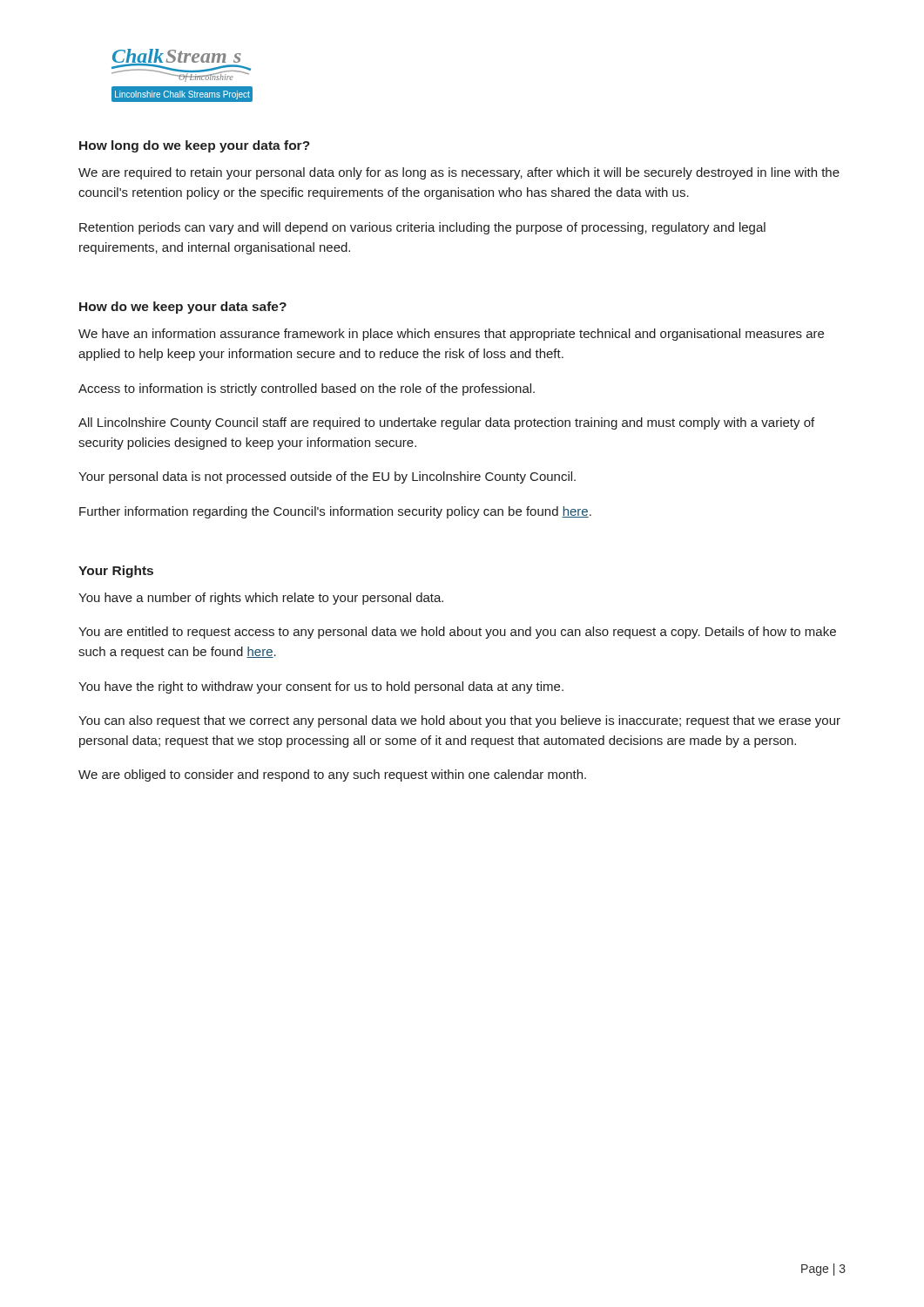Select the logo

pyautogui.click(x=462, y=70)
